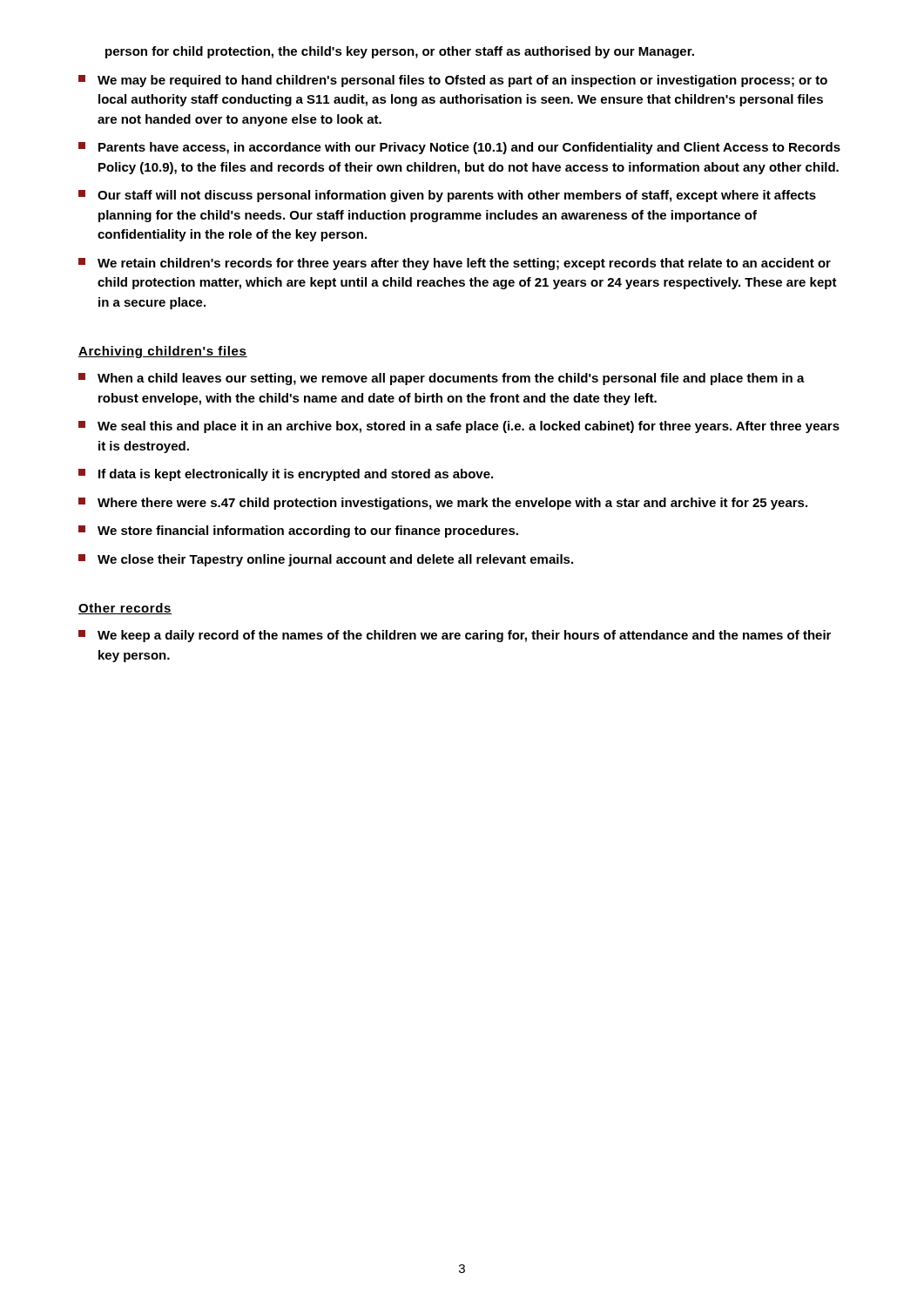Click on the passage starting "Parents have access, in accordance with"
This screenshot has height=1307, width=924.
click(x=462, y=157)
